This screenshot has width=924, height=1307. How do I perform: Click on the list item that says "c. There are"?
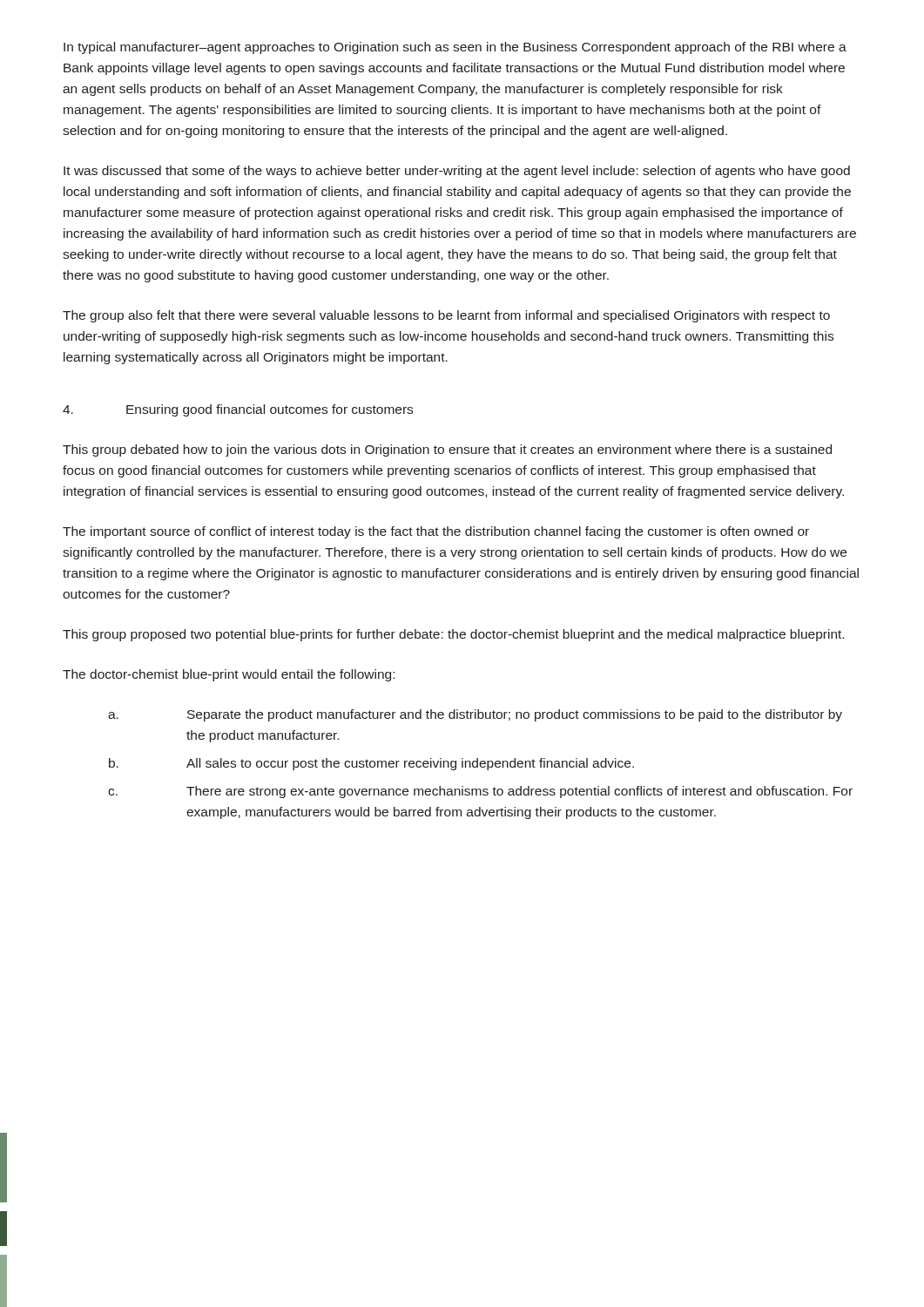(463, 802)
